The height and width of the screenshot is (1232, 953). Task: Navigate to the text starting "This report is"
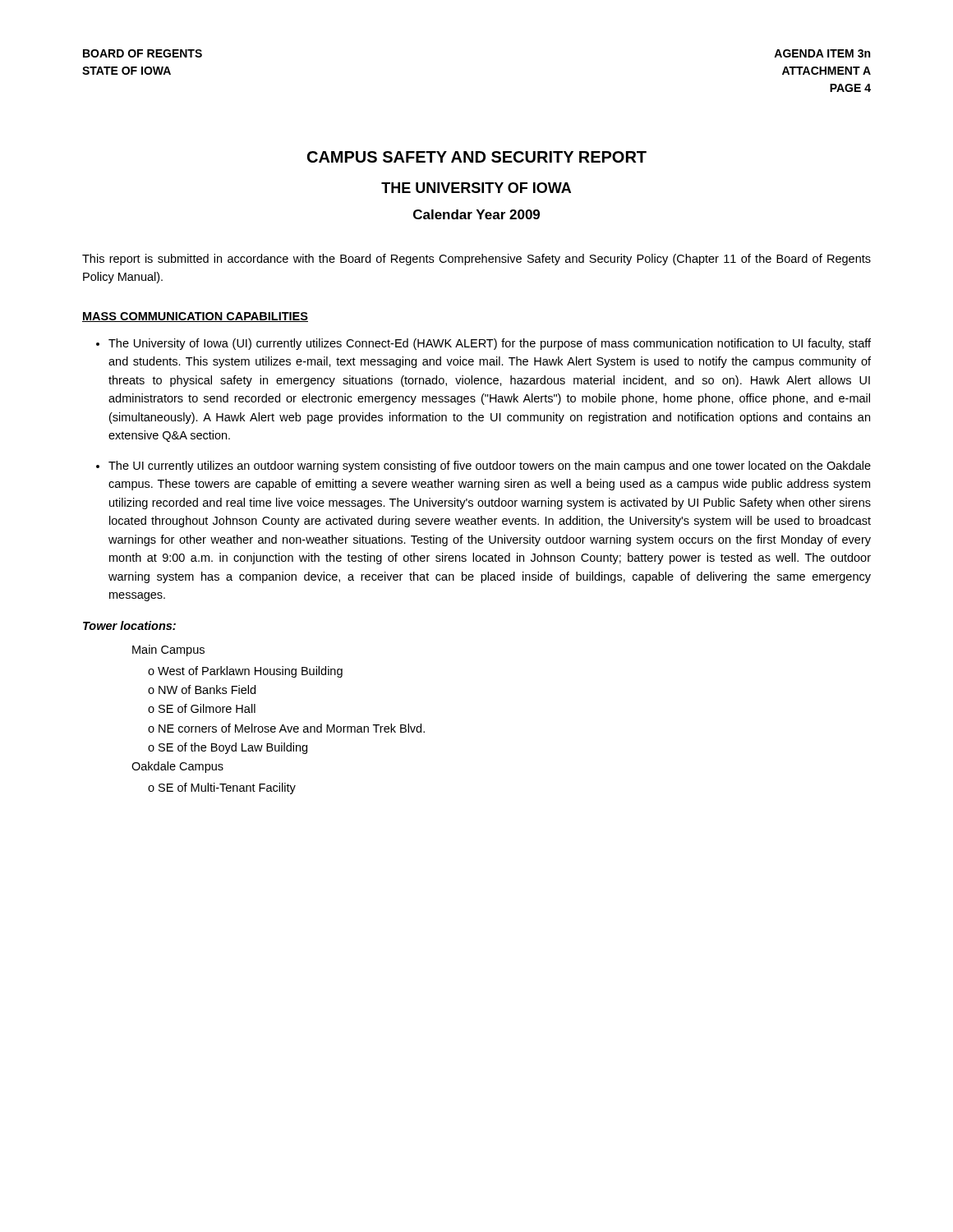click(x=476, y=268)
